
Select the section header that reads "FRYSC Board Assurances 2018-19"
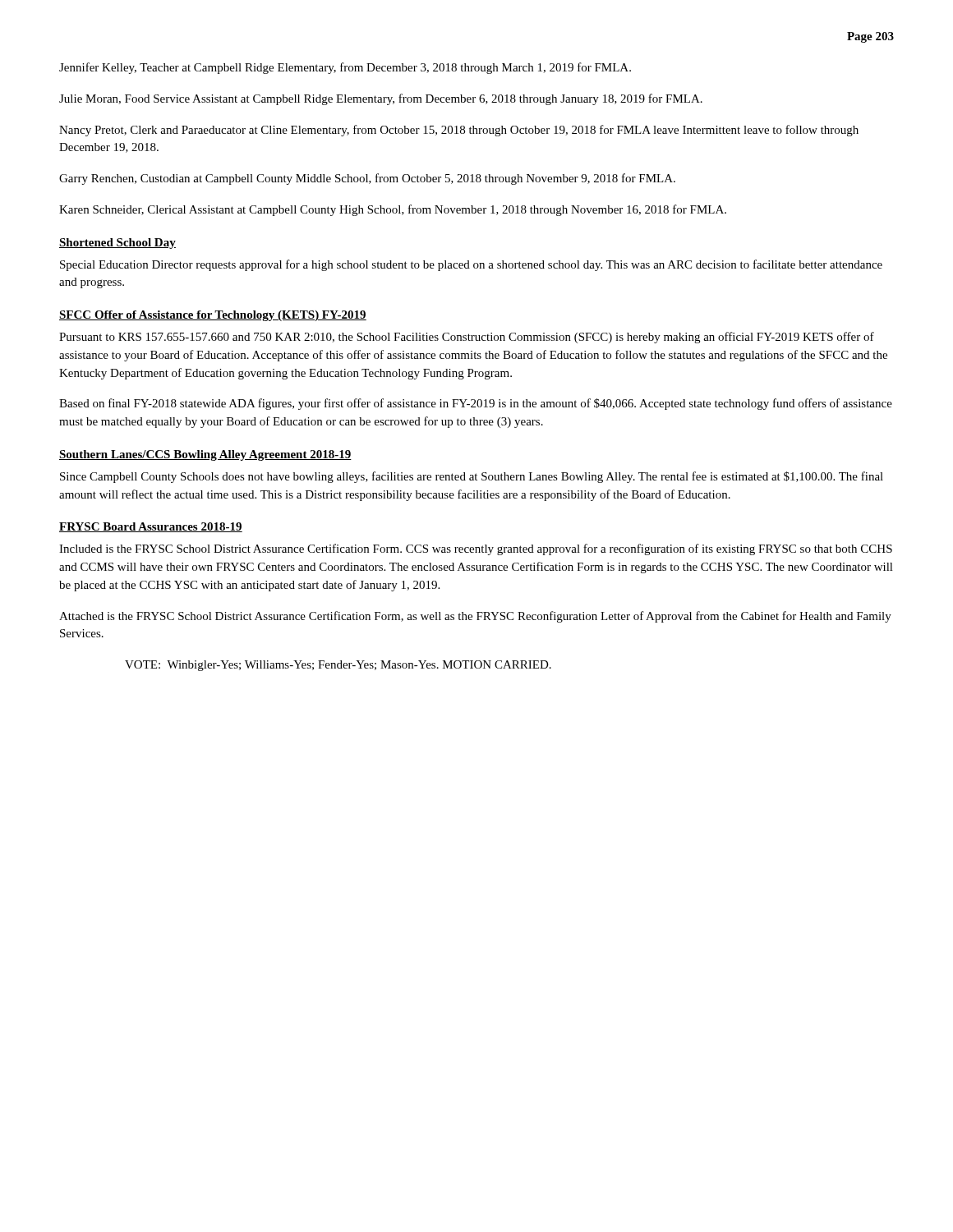coord(151,527)
